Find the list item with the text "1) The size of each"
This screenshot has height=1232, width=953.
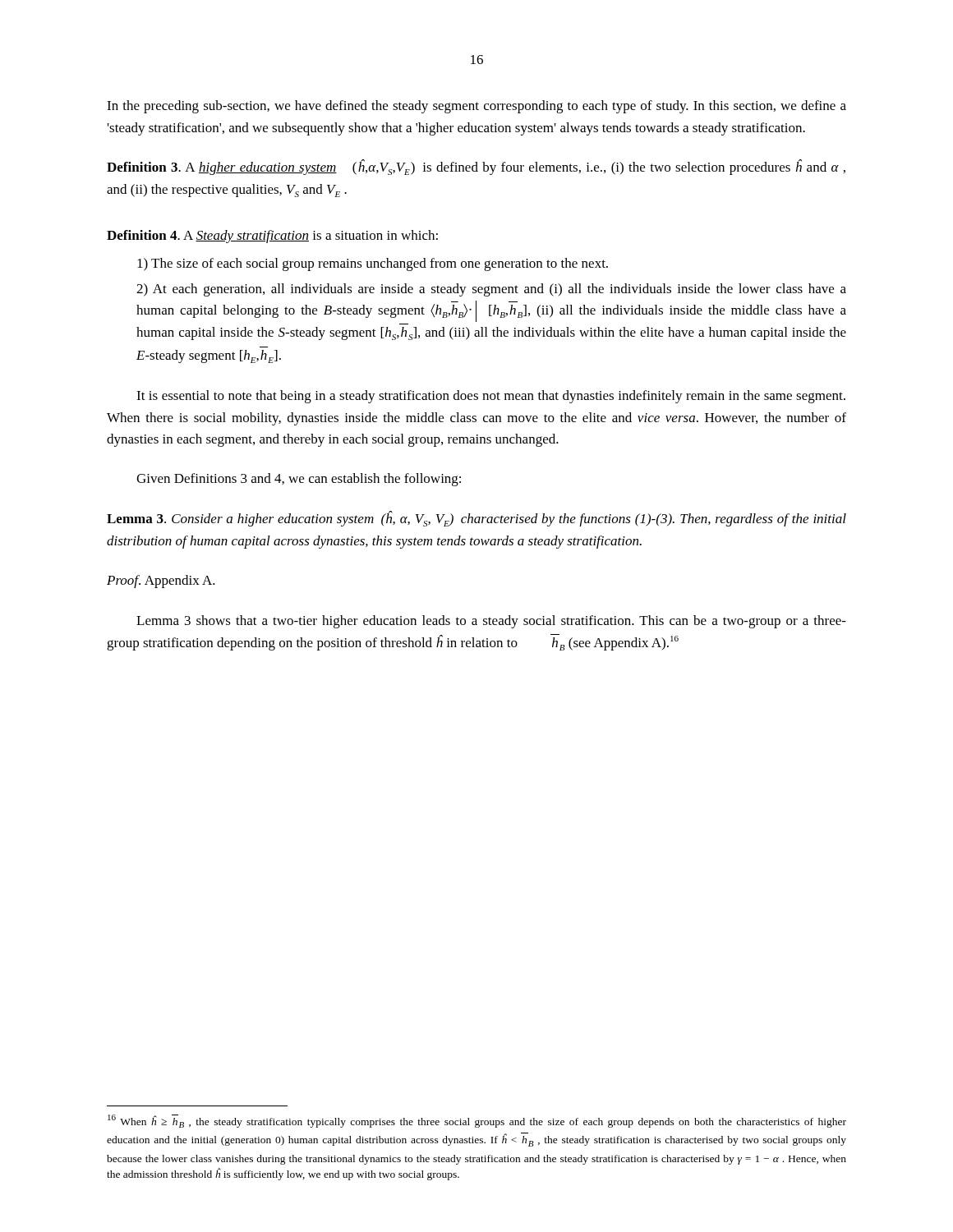pos(373,263)
